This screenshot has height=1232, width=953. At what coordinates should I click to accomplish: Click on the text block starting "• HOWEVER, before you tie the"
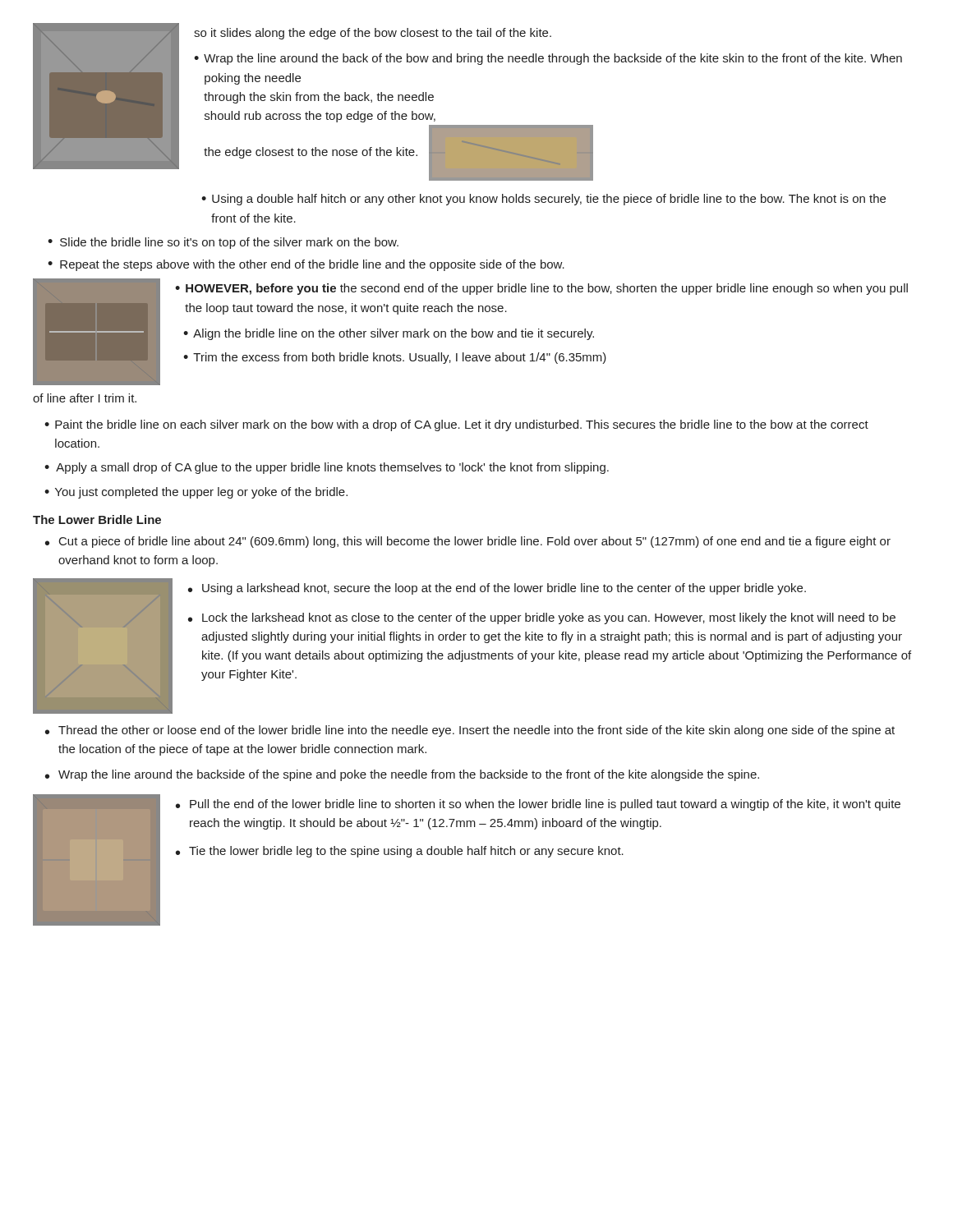point(544,298)
